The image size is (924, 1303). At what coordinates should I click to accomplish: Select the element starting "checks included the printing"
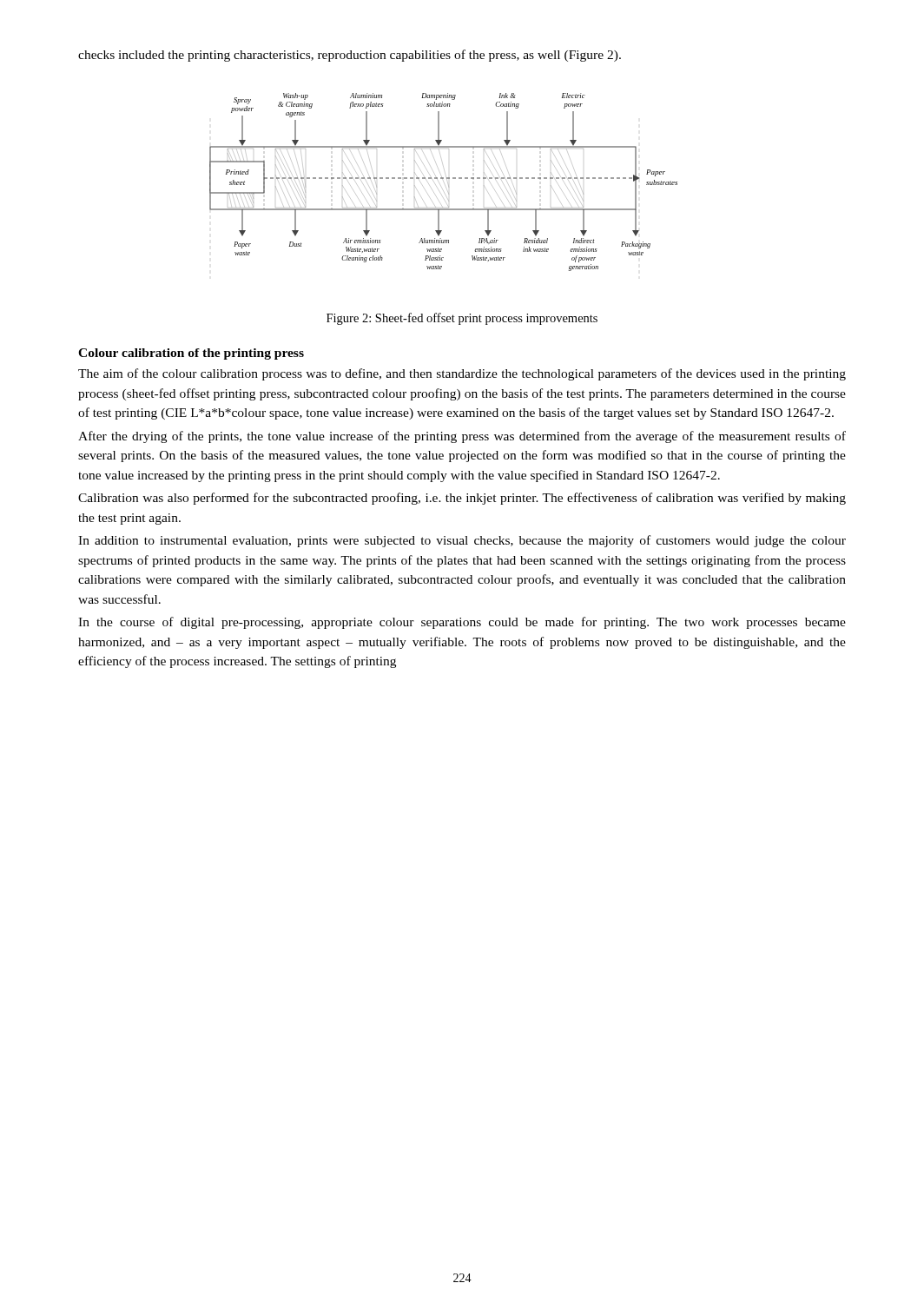[x=350, y=54]
